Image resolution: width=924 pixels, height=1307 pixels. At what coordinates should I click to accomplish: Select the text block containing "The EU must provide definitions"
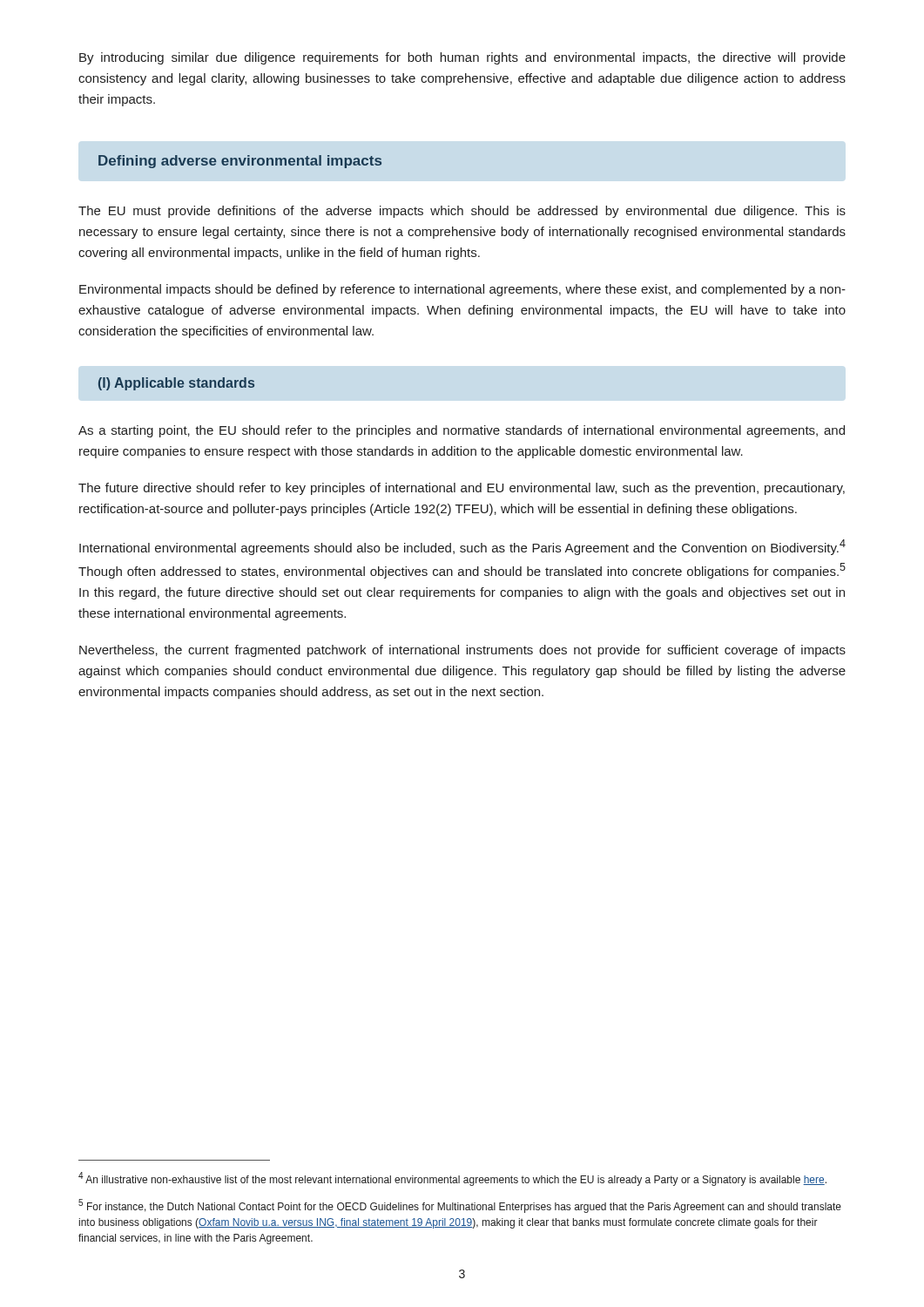coord(462,231)
